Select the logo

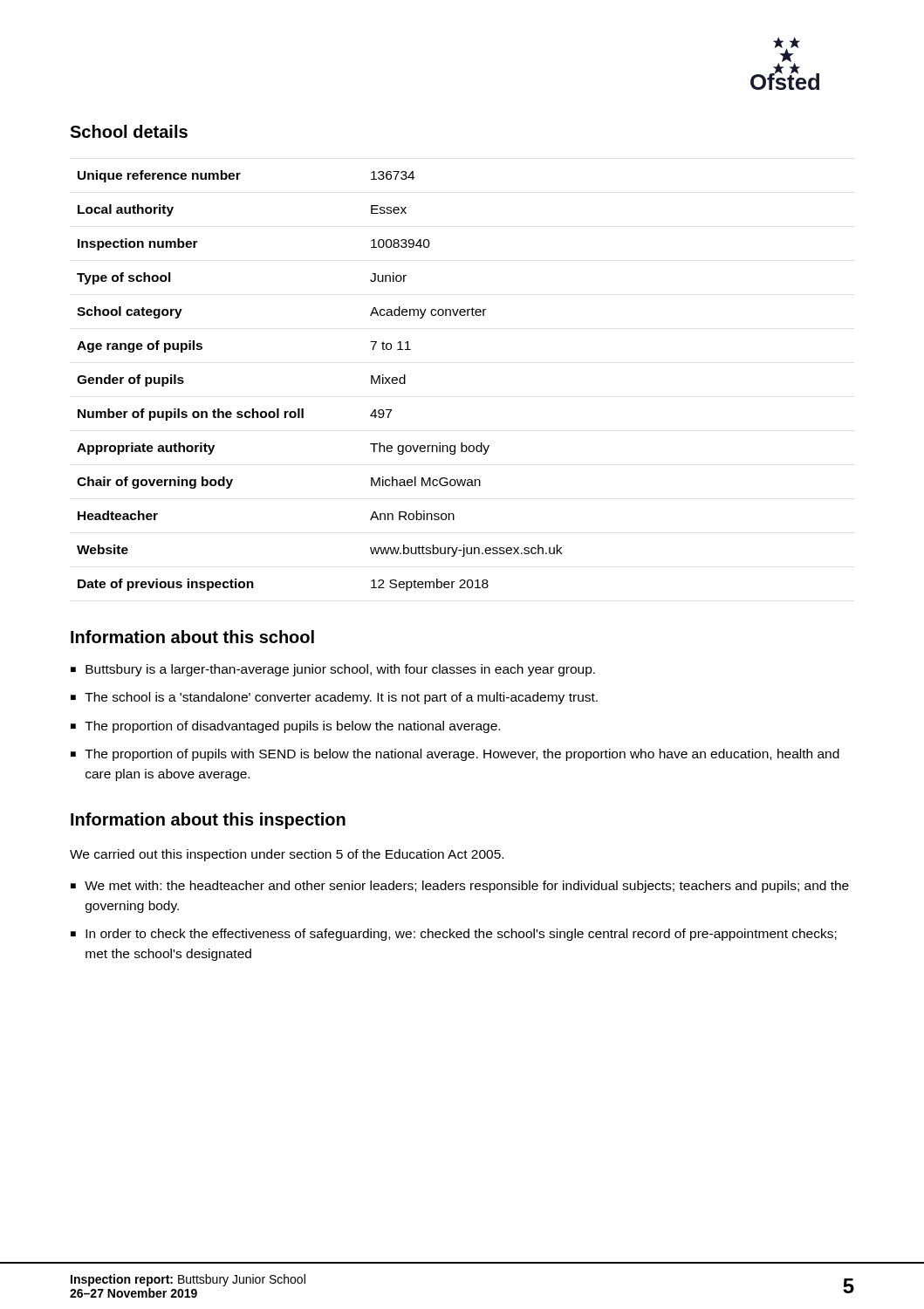(802, 67)
